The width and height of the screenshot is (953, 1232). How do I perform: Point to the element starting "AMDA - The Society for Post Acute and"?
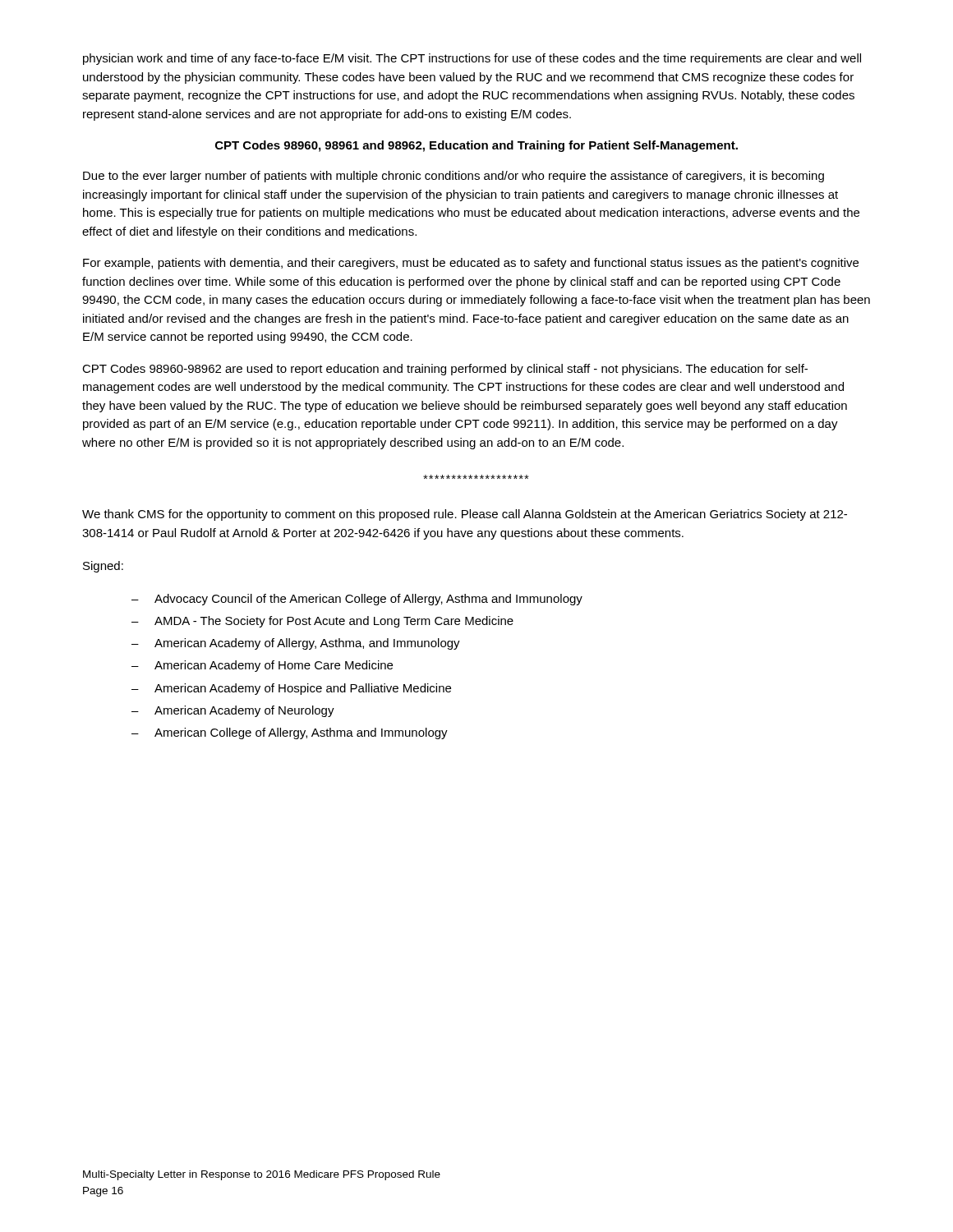coord(334,620)
